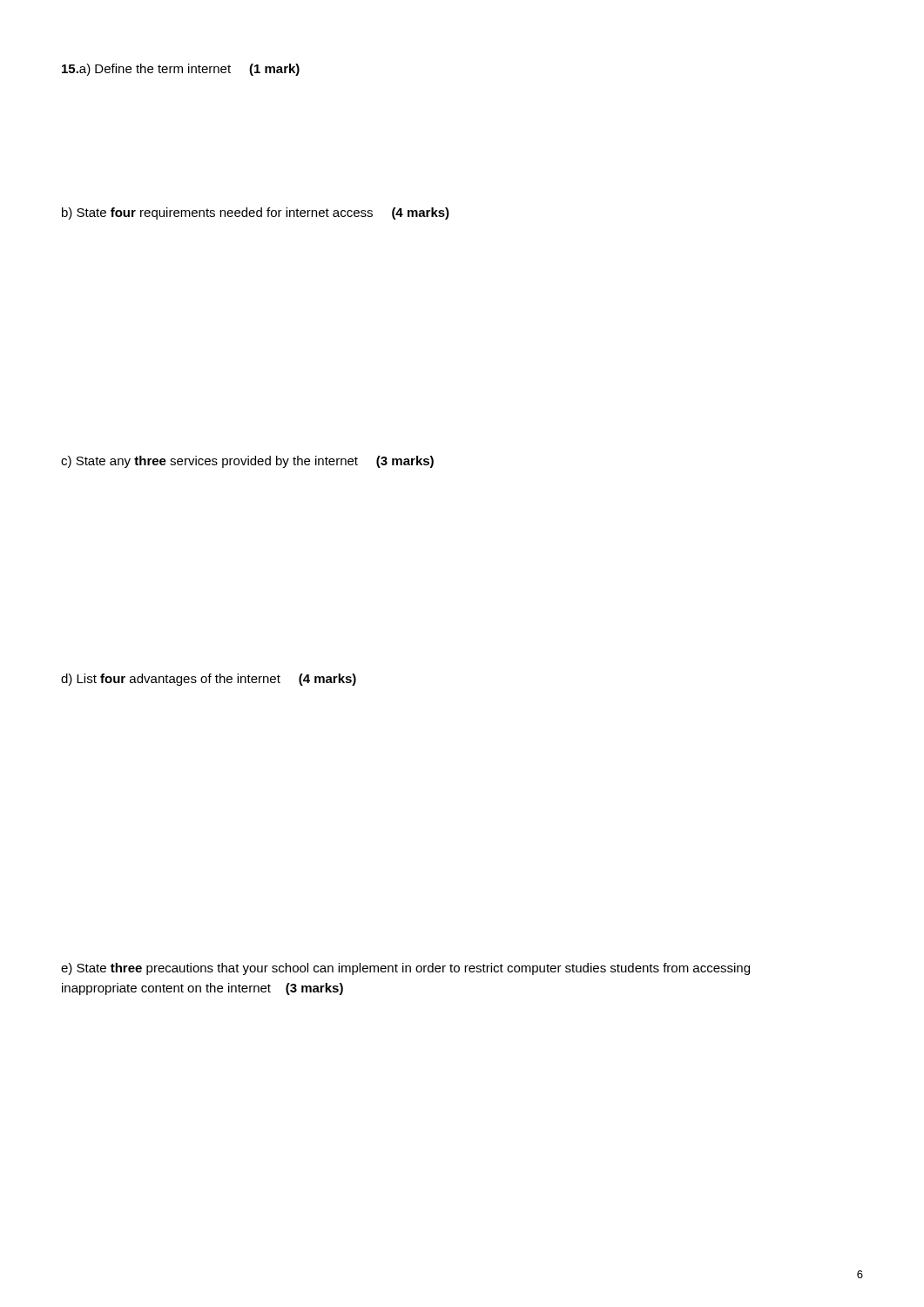
Task: Point to the passage starting "c) State any"
Action: point(248,461)
